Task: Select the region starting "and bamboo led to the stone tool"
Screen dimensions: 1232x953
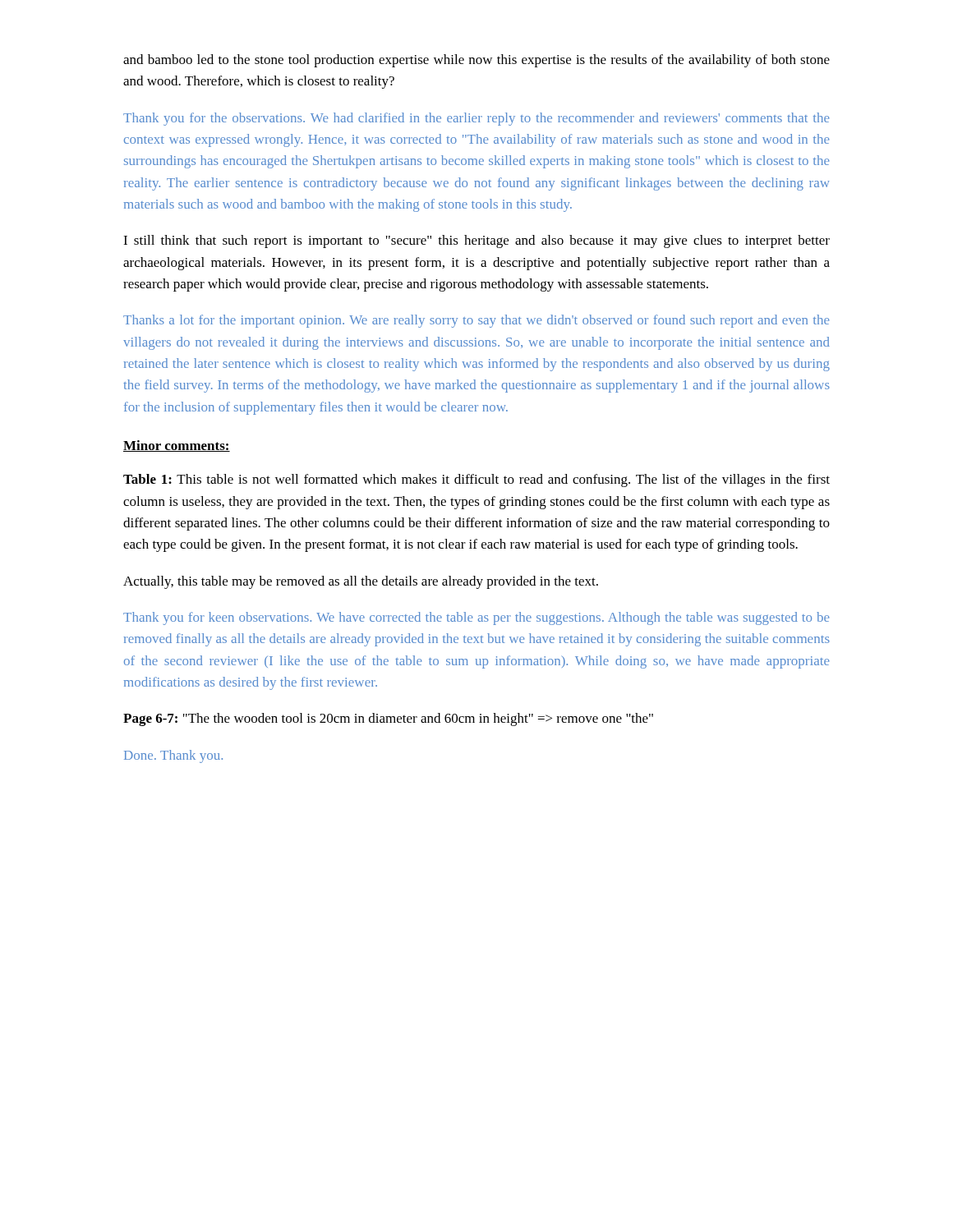Action: (x=476, y=70)
